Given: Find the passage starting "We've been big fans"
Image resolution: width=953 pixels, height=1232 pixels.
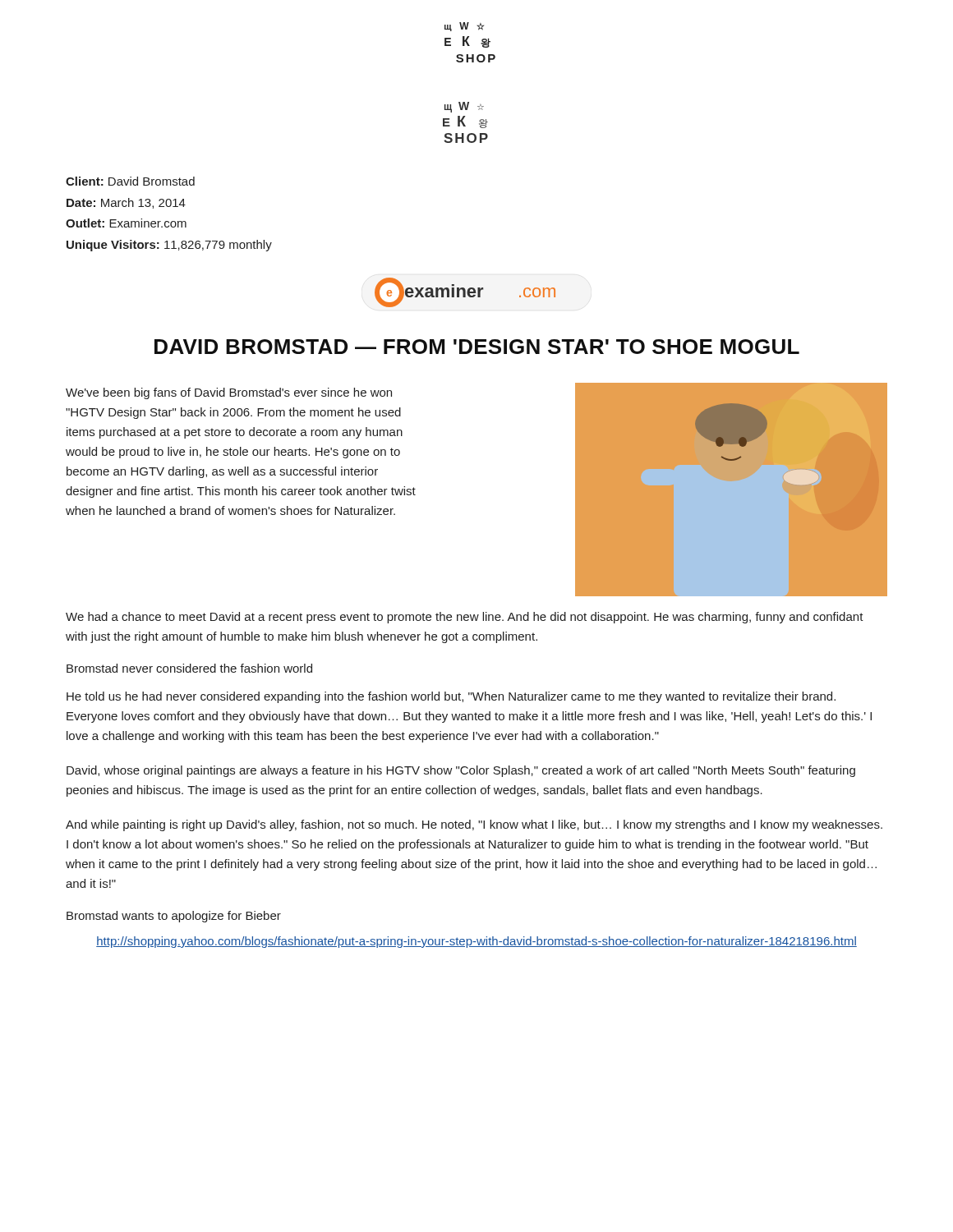Looking at the screenshot, I should point(241,451).
